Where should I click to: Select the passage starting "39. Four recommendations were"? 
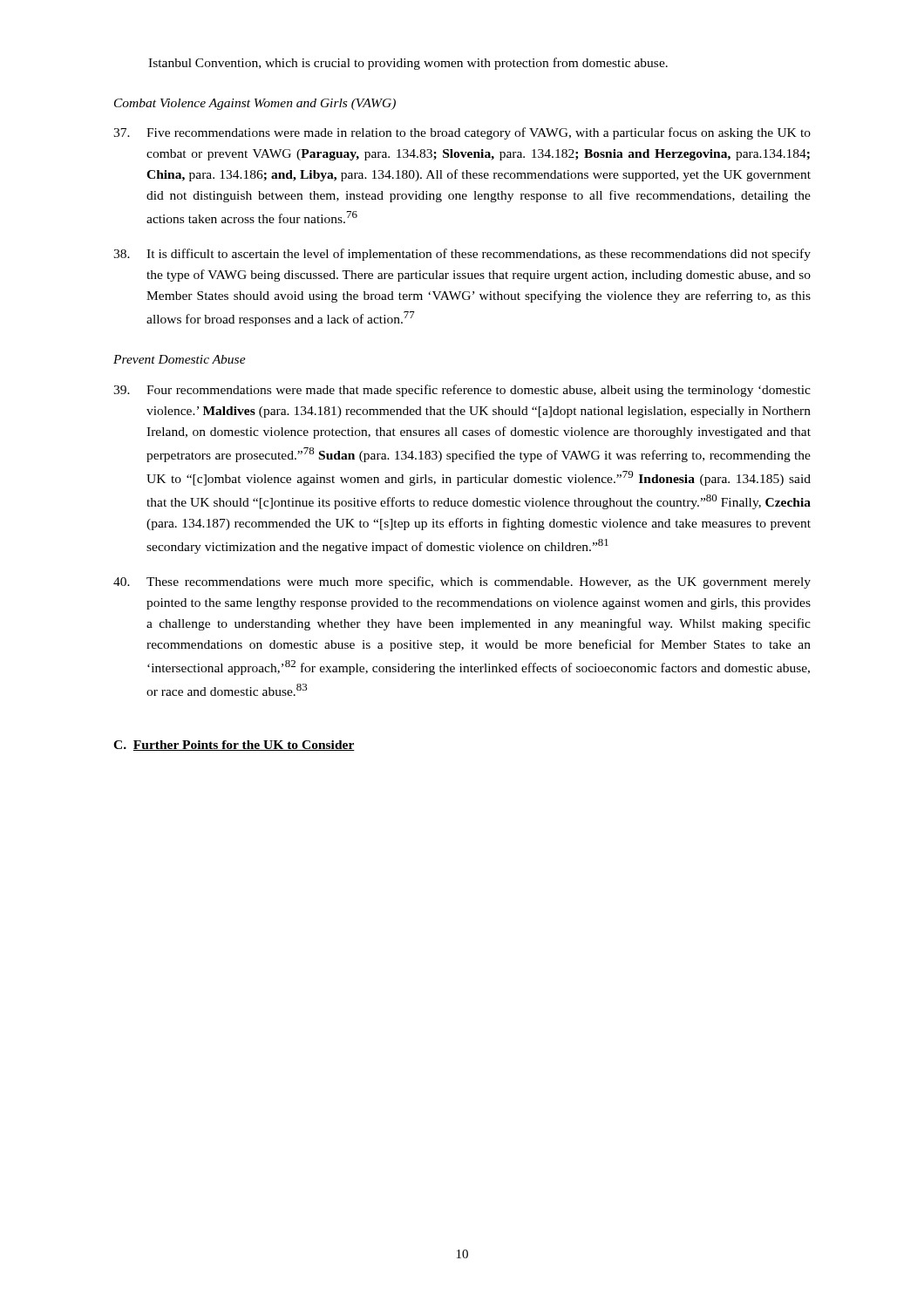coord(462,468)
